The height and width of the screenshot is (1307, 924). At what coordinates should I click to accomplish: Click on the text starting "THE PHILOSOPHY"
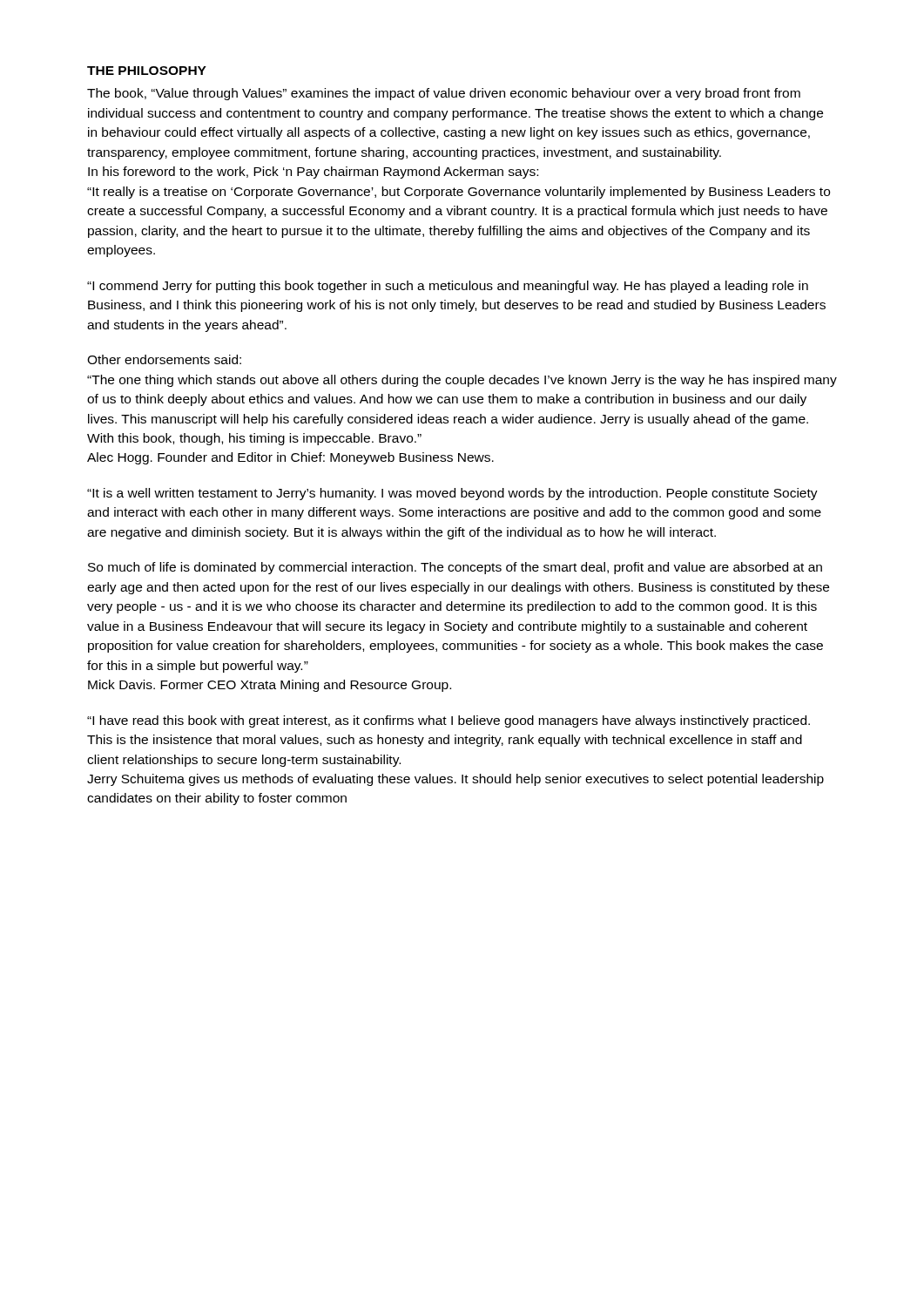coord(147,70)
